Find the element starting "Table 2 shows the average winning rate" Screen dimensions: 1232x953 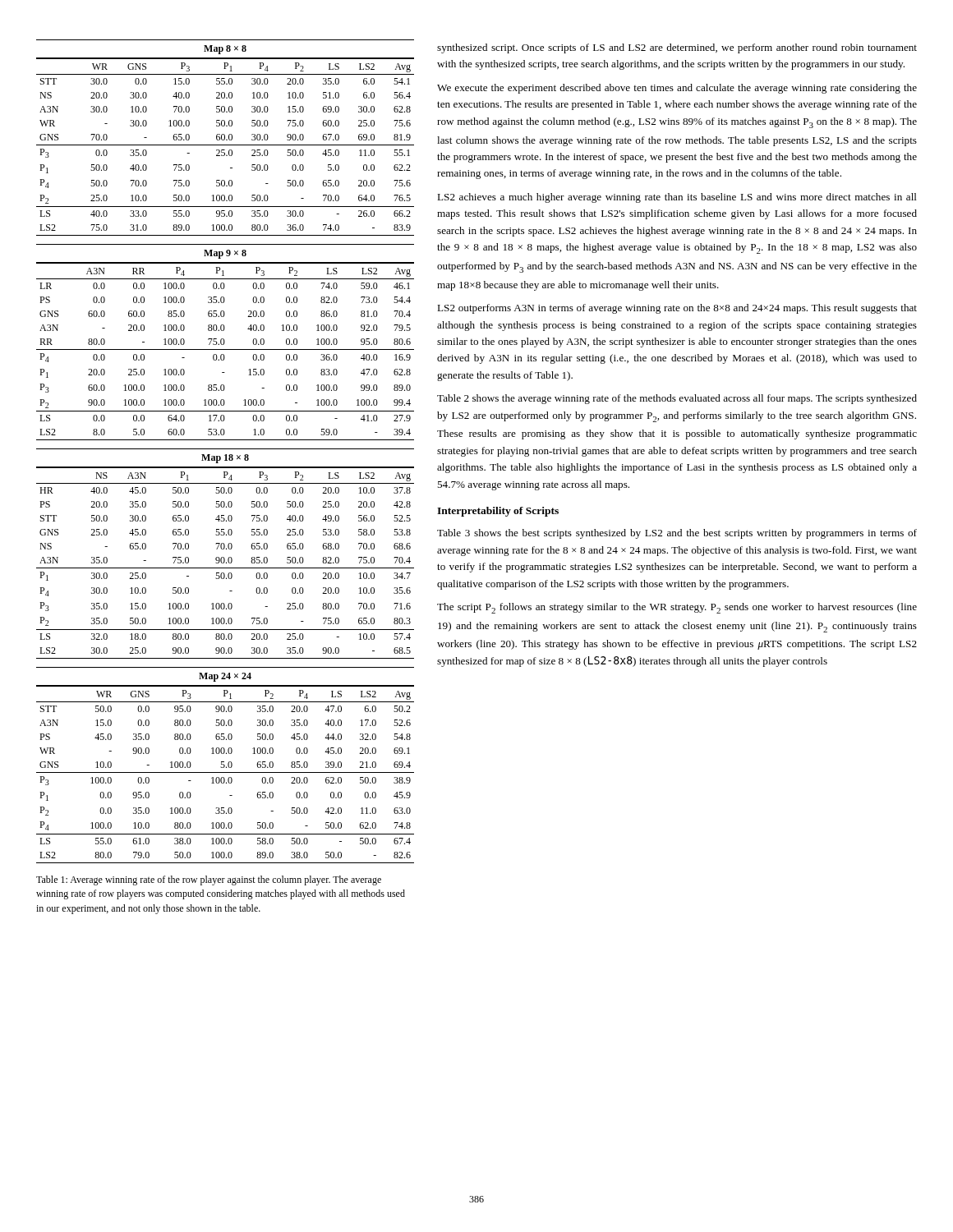(677, 442)
